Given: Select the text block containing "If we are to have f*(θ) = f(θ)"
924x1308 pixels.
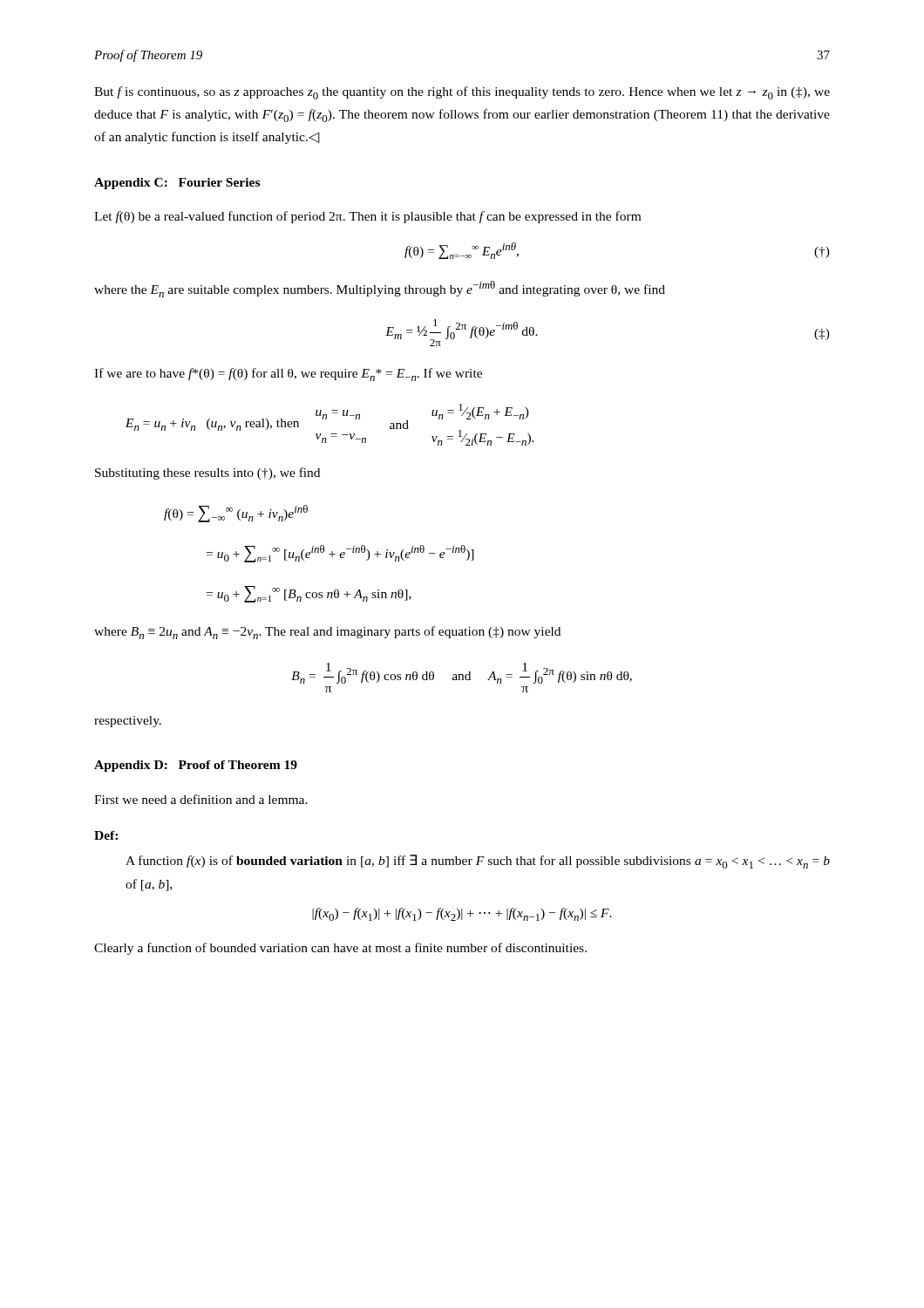Looking at the screenshot, I should pos(288,375).
